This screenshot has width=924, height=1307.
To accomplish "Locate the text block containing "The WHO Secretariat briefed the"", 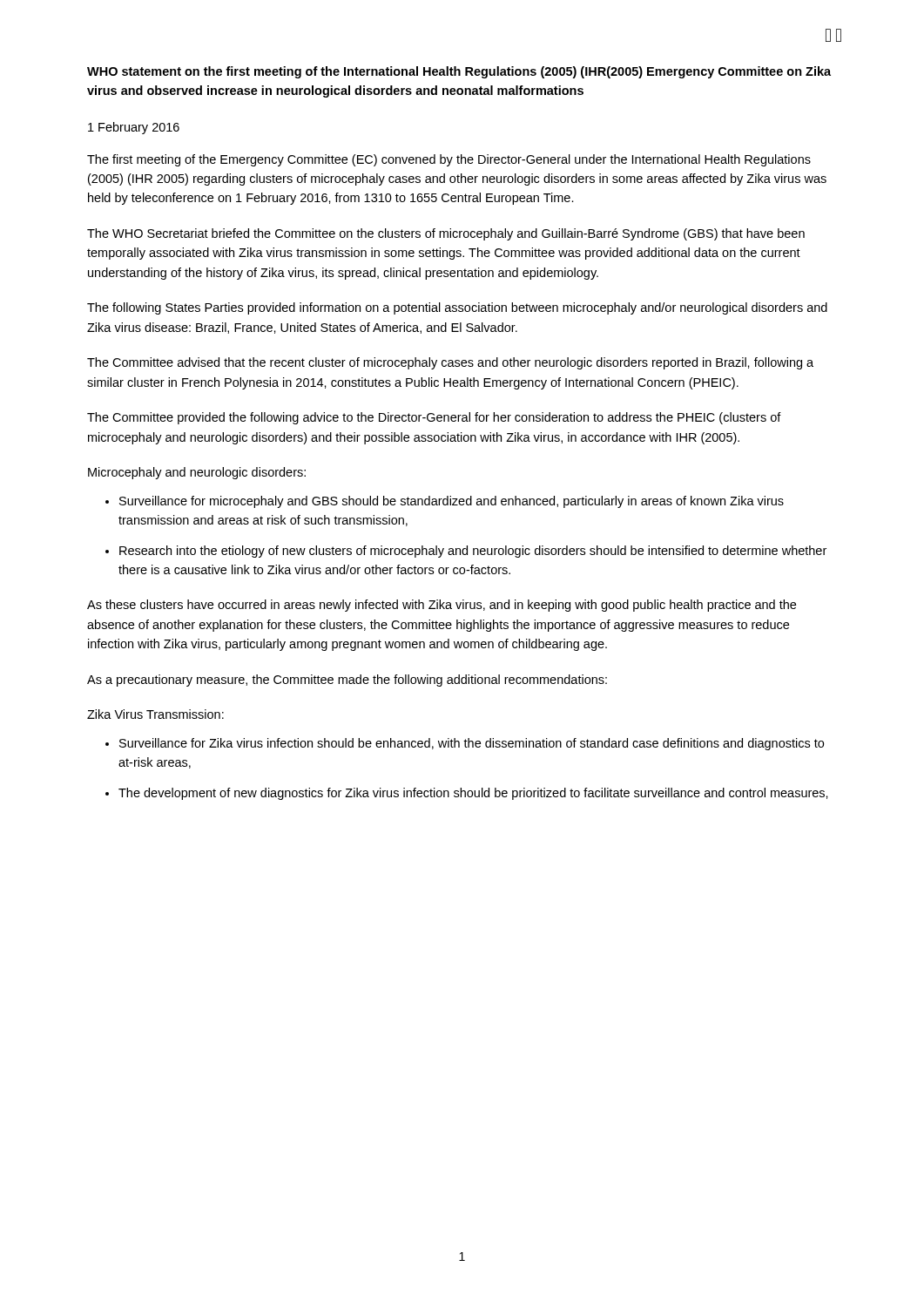I will [x=446, y=253].
